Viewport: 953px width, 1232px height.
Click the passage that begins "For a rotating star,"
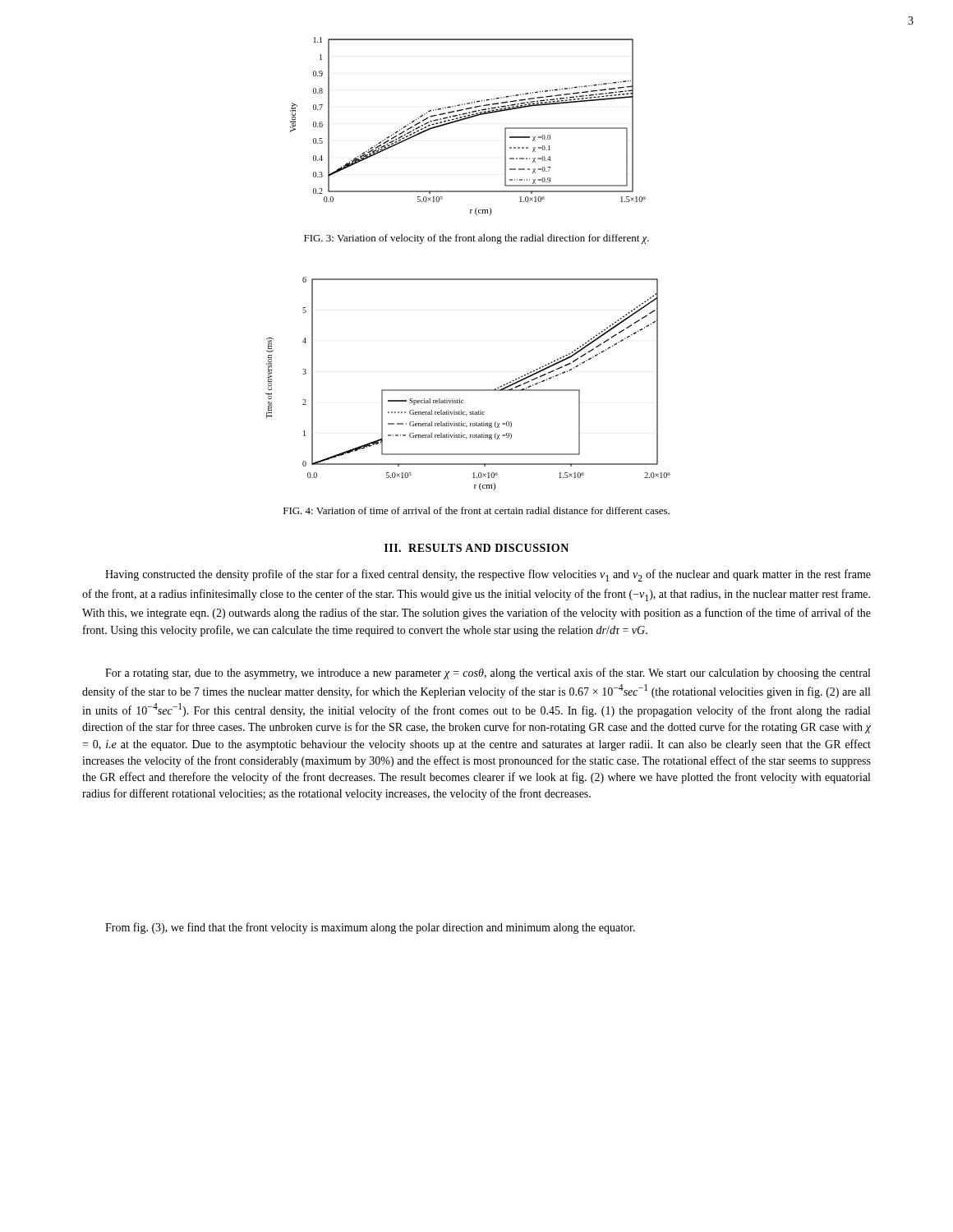coord(476,734)
